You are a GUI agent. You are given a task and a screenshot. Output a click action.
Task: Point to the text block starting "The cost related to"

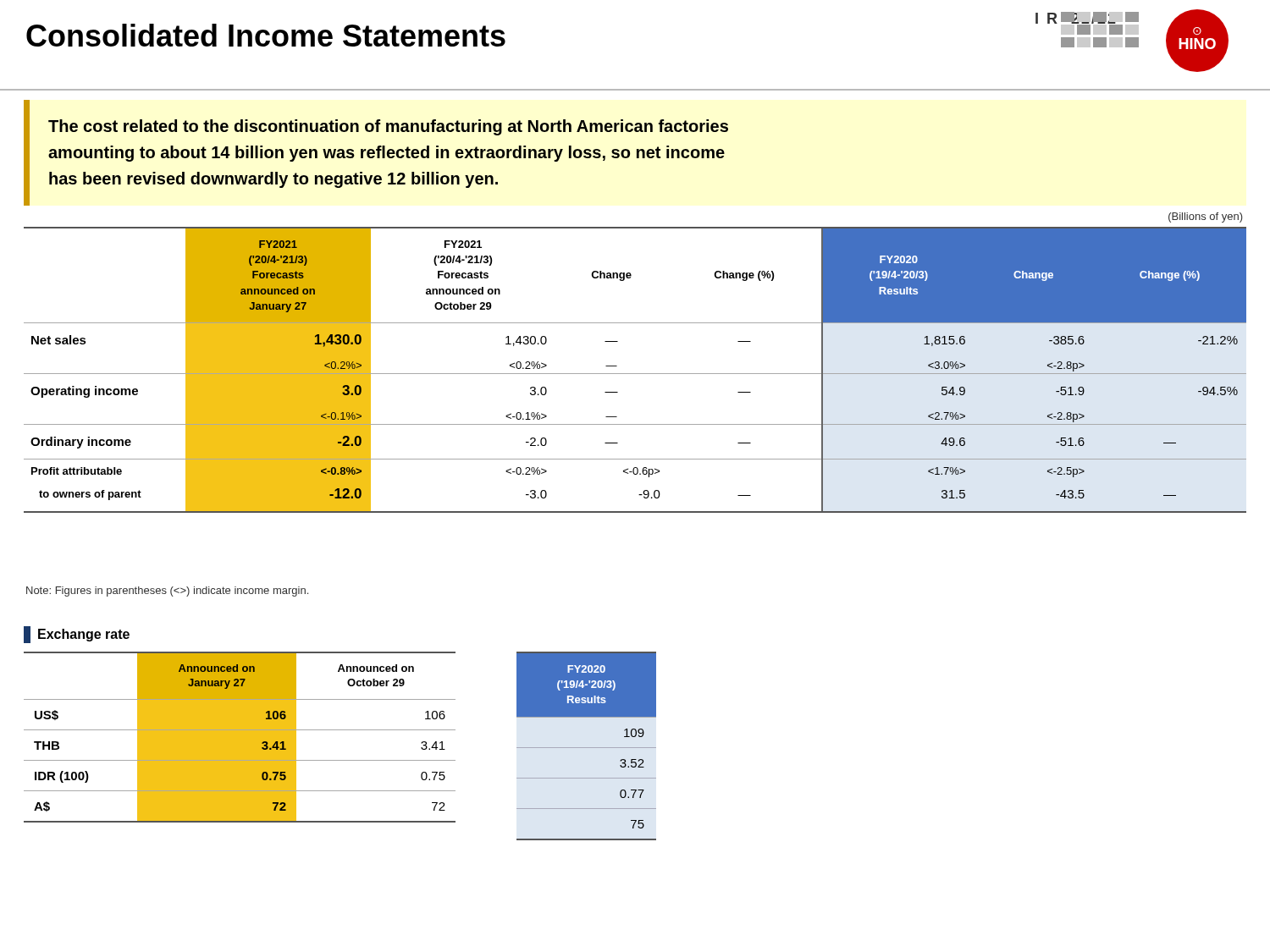[638, 153]
